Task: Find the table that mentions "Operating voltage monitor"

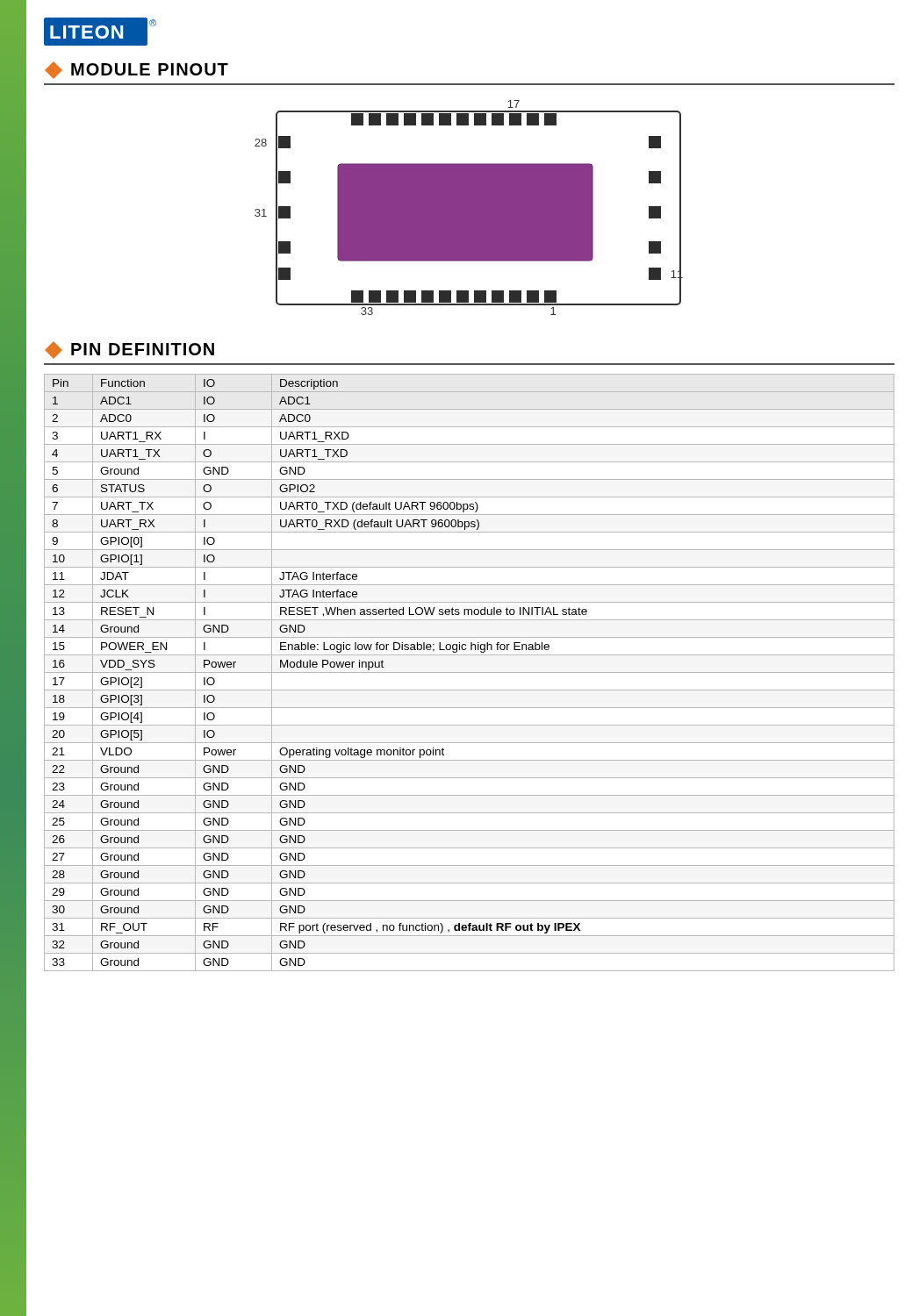Action: tap(469, 672)
